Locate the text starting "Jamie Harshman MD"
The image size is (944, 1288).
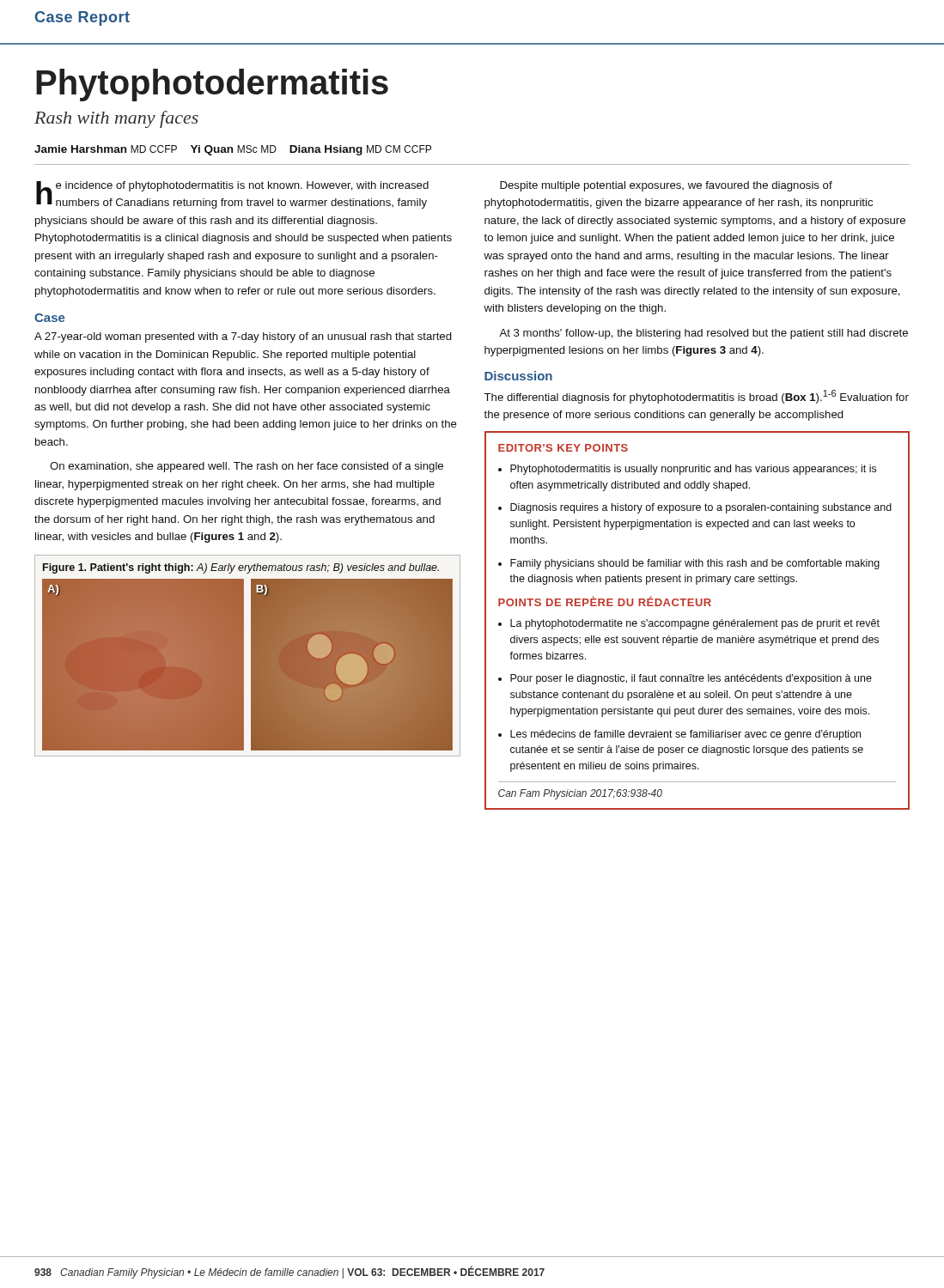coord(233,149)
